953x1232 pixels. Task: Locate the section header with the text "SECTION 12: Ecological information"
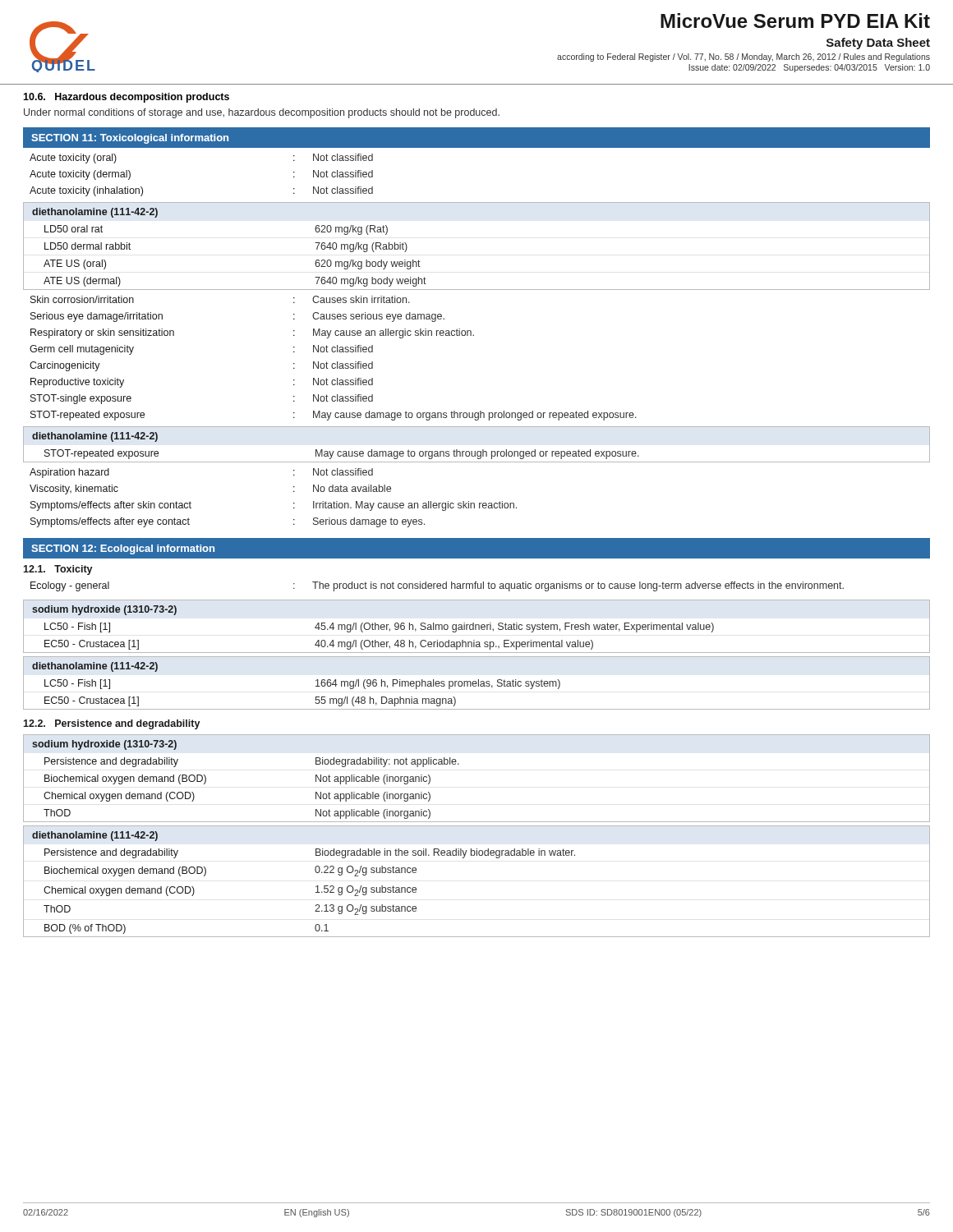[123, 548]
